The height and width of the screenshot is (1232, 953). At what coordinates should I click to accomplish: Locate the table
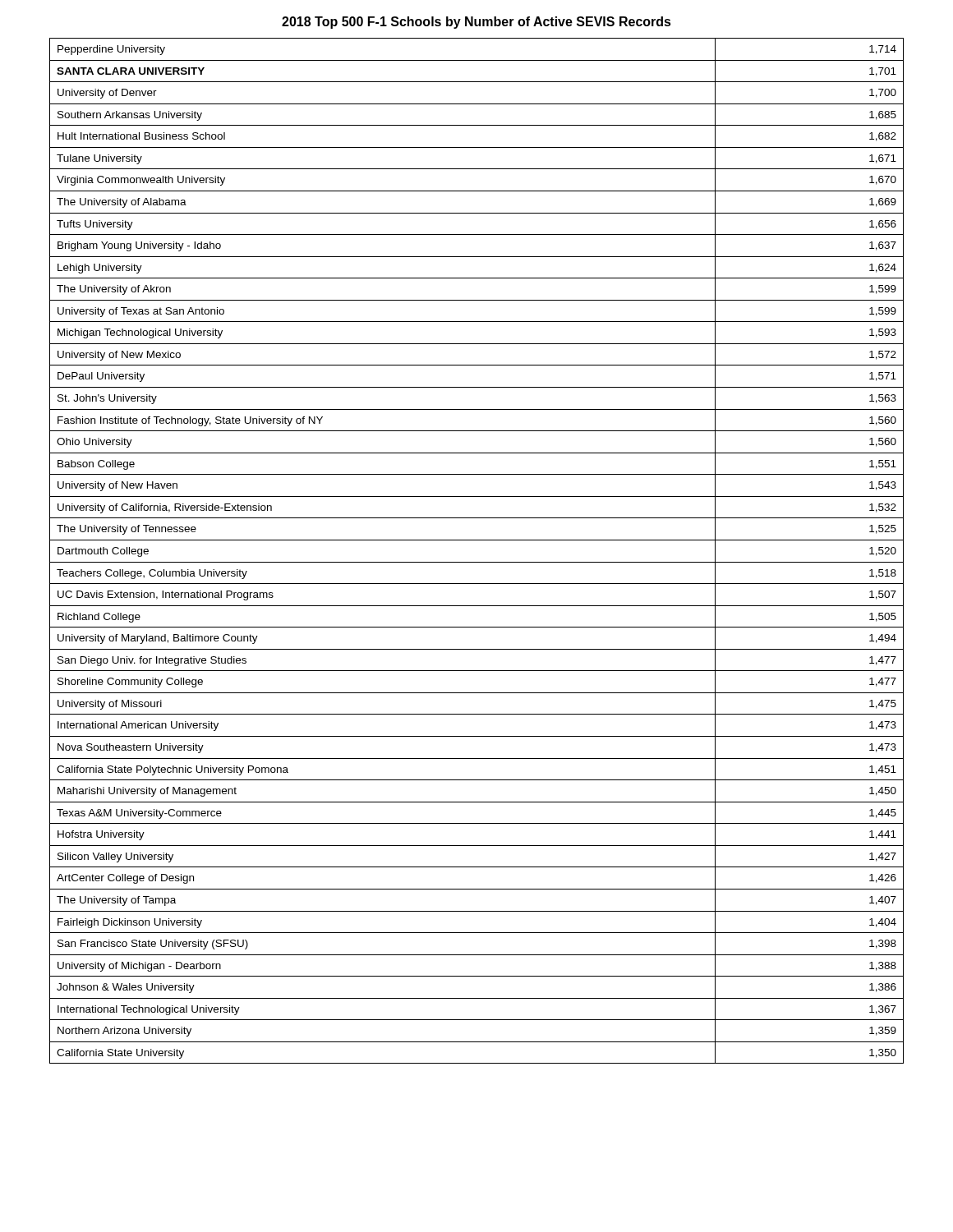point(476,551)
